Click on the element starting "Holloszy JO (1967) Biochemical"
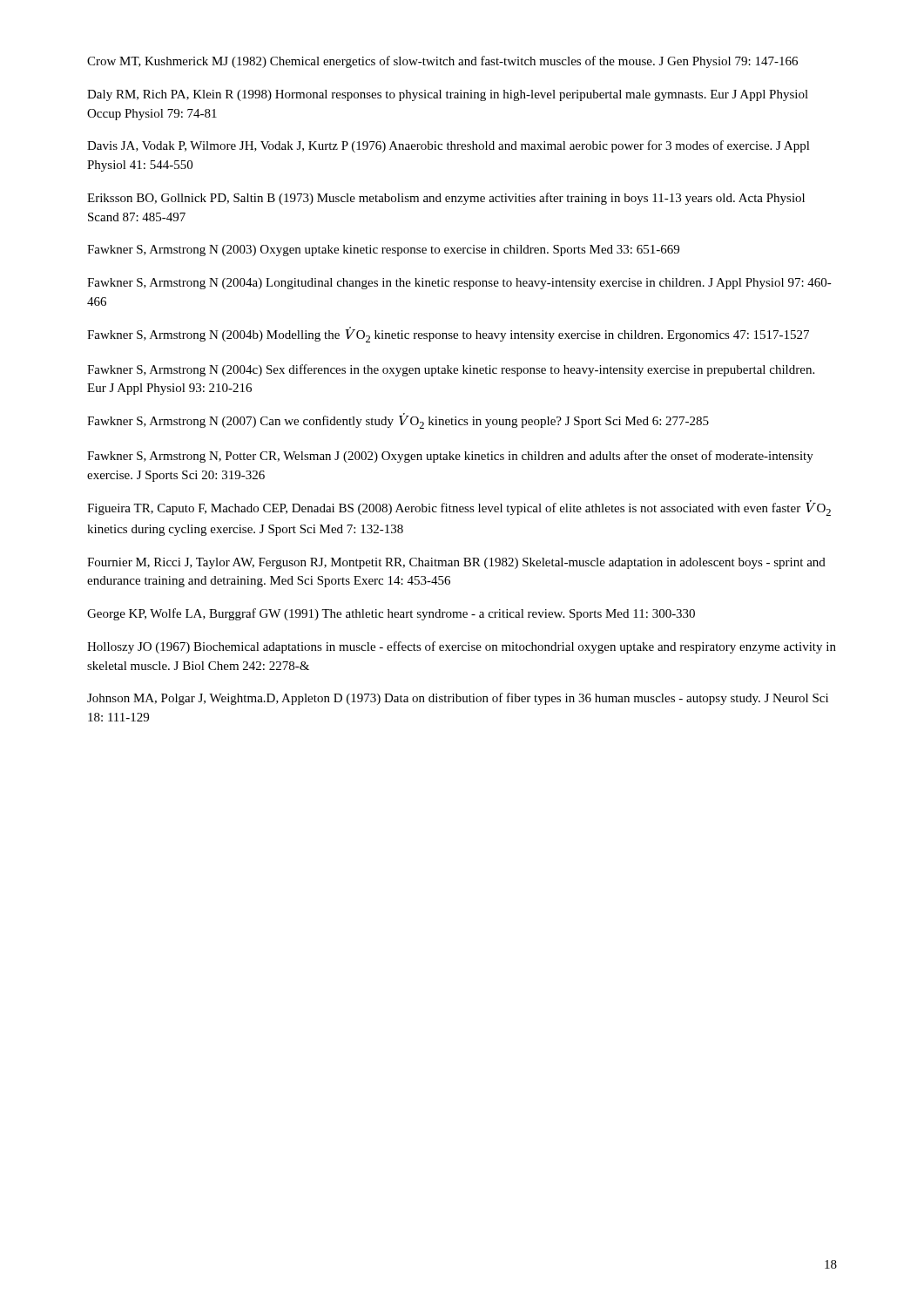 click(x=462, y=656)
